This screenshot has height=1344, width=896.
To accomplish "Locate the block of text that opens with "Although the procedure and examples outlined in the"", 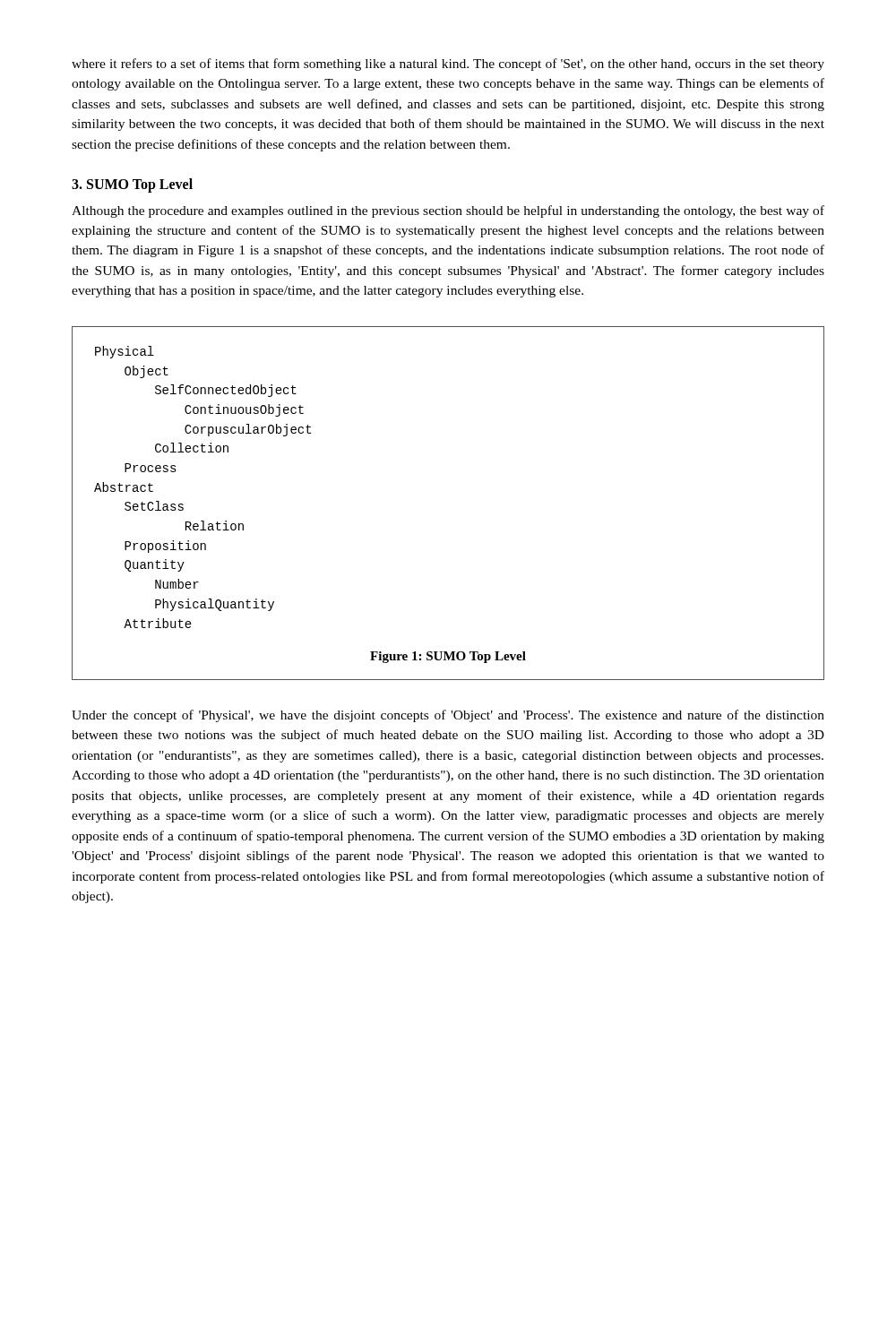I will pyautogui.click(x=448, y=250).
